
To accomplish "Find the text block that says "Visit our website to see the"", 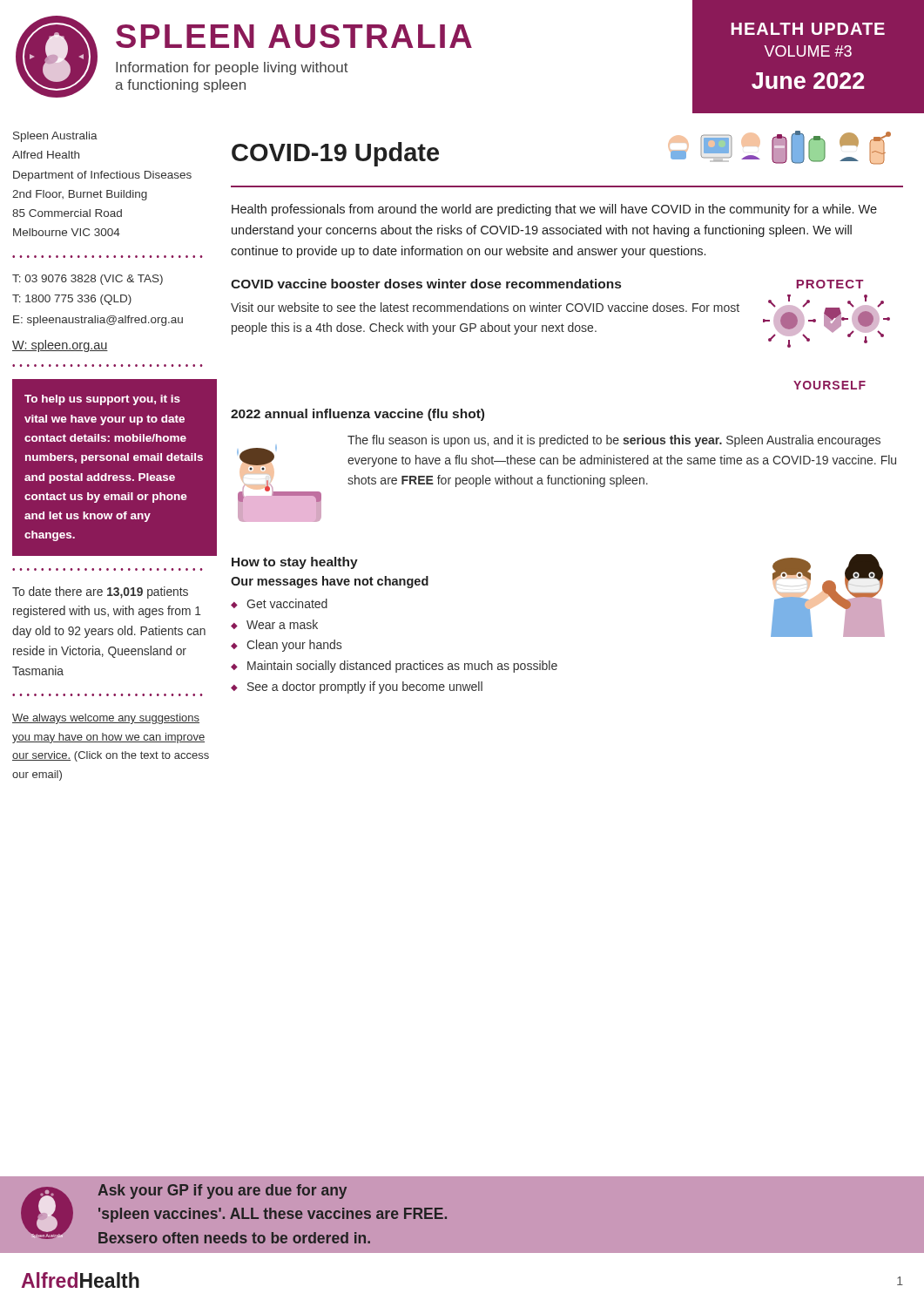I will 485,317.
